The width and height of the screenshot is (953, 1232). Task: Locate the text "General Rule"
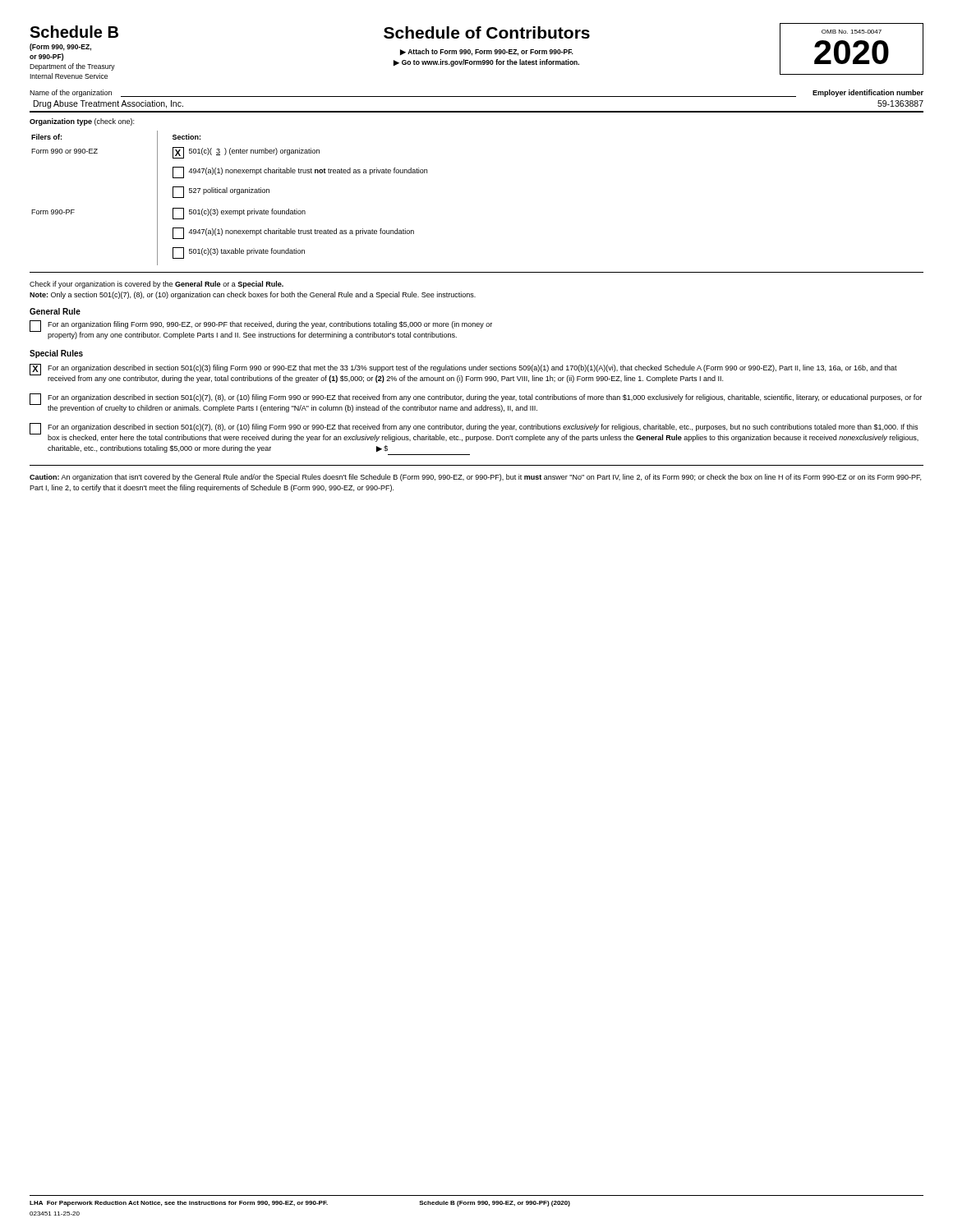pyautogui.click(x=55, y=311)
